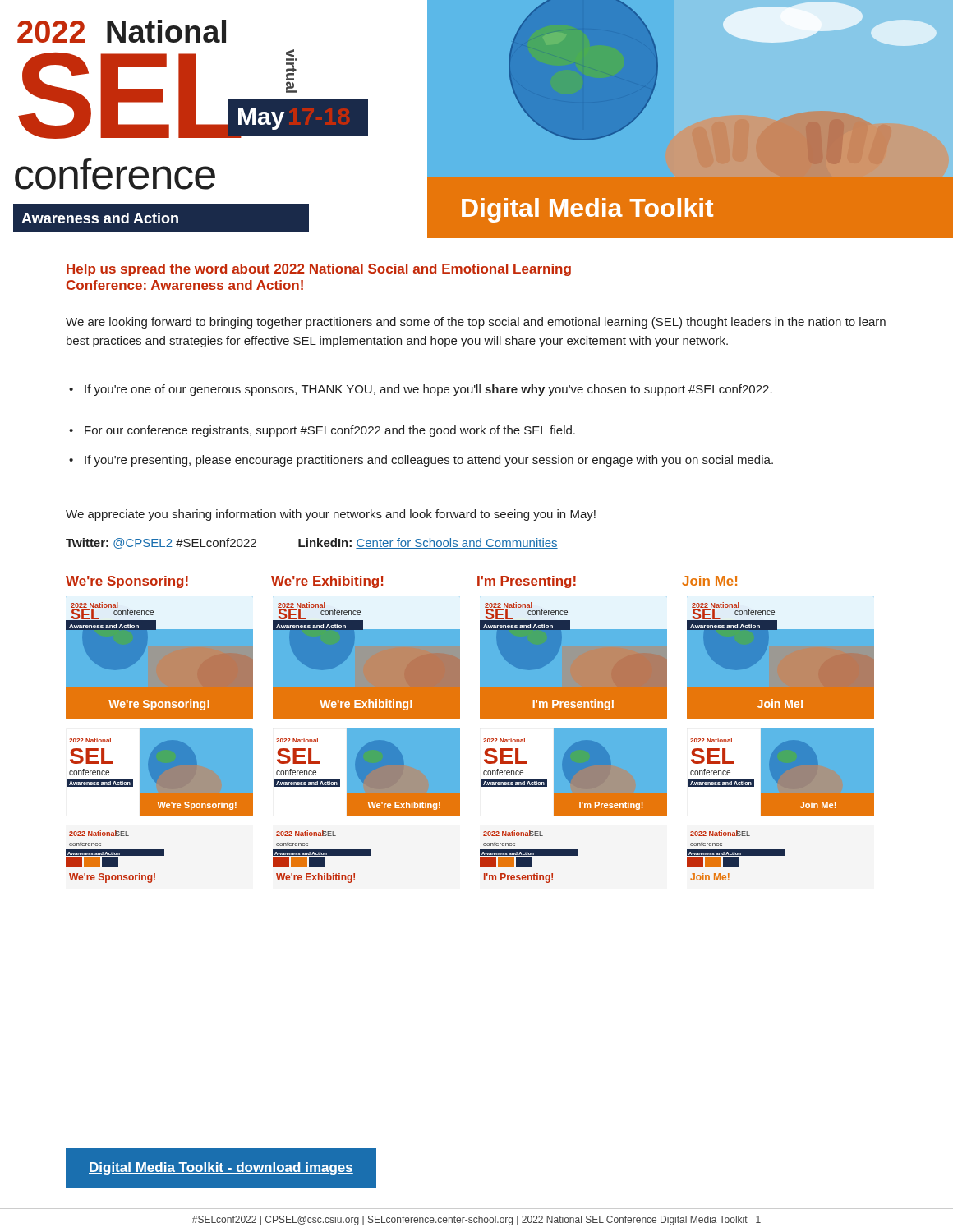Locate the element starting "Twitter: @CPSEL2 #SELconf2022 LinkedIn: Center for Schools and"
The width and height of the screenshot is (953, 1232).
tap(312, 543)
